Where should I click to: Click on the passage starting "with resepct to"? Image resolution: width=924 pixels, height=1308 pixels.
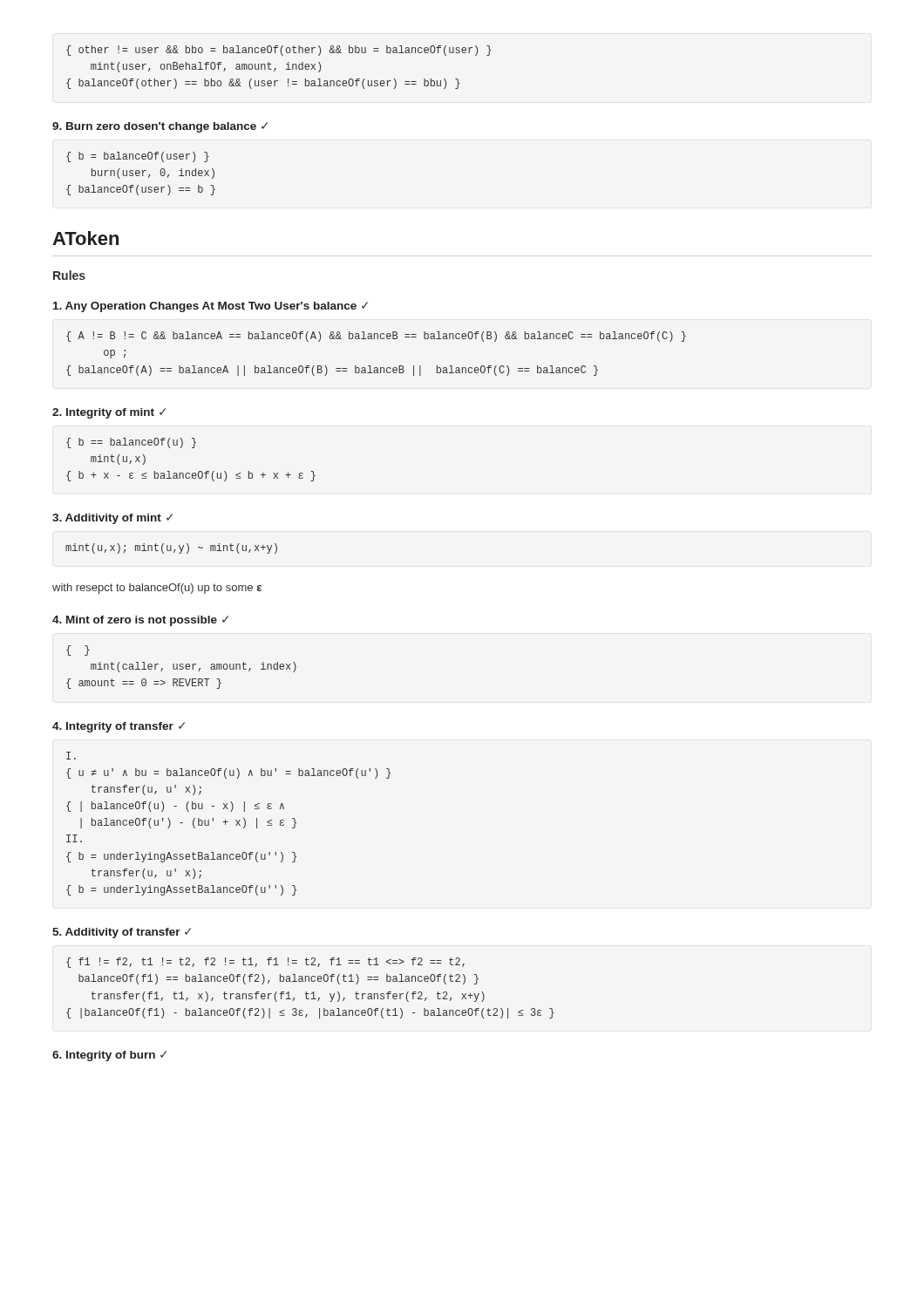pos(157,589)
